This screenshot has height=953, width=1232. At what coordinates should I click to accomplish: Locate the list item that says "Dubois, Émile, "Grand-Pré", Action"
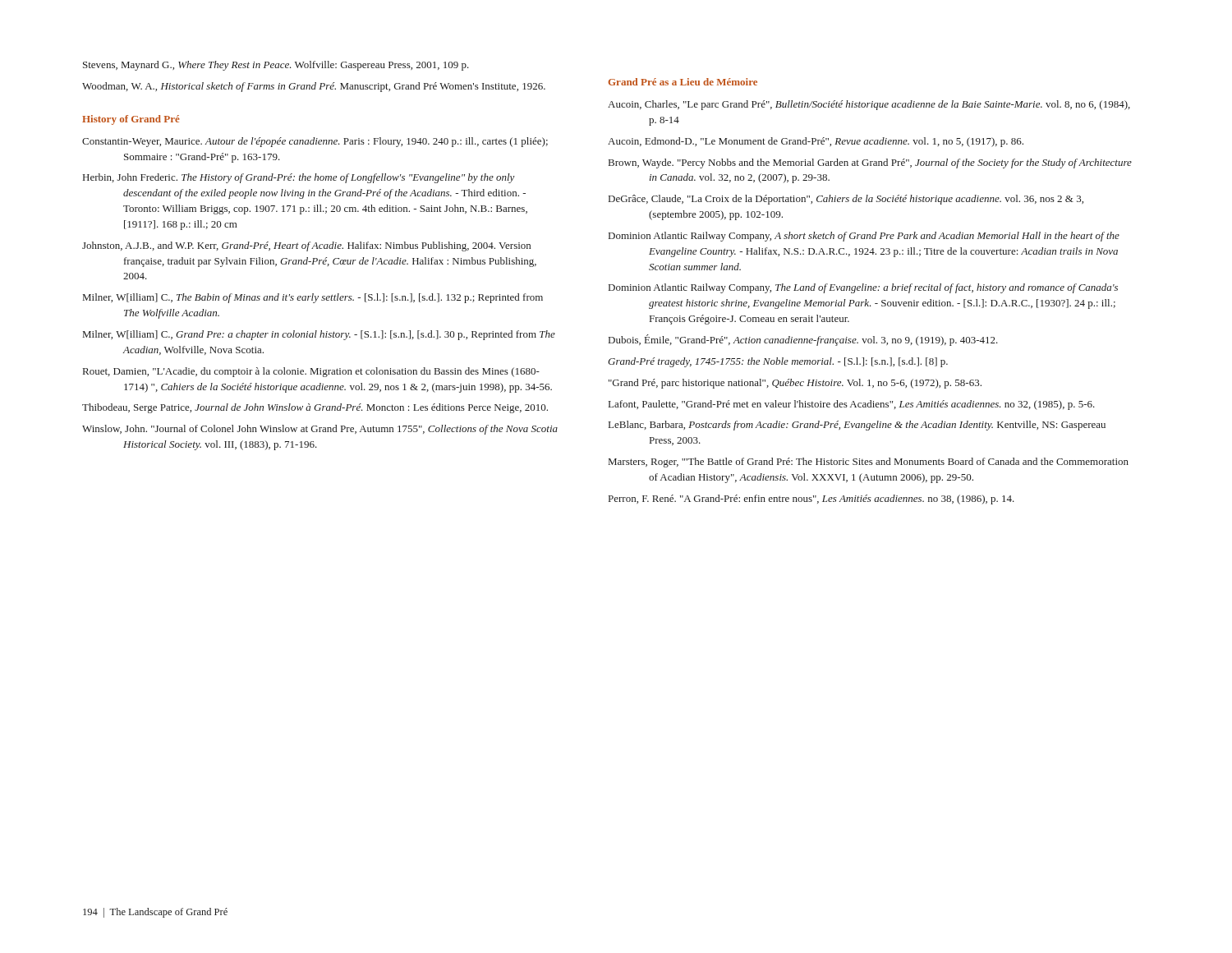point(803,340)
